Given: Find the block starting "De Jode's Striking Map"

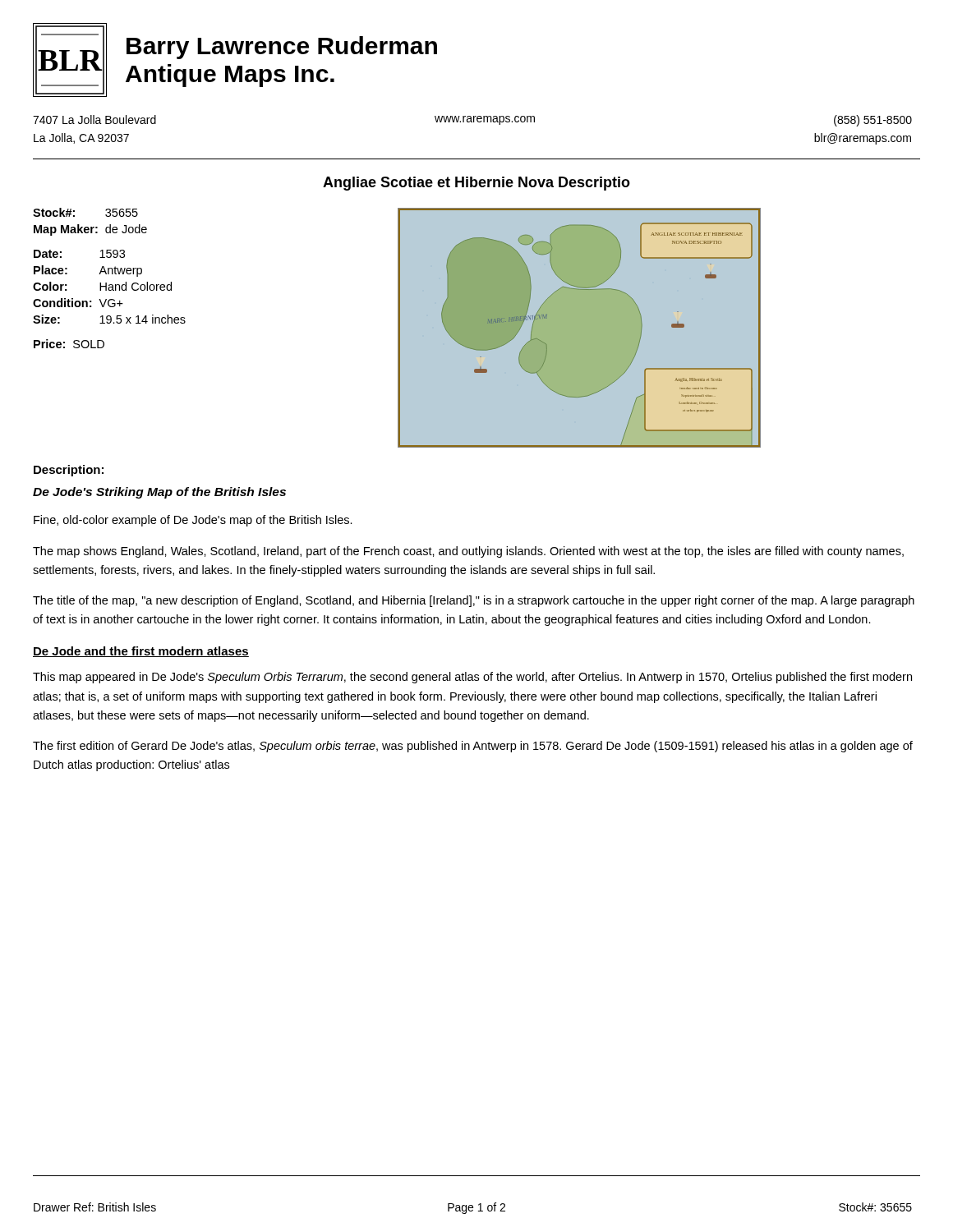Looking at the screenshot, I should pos(160,492).
